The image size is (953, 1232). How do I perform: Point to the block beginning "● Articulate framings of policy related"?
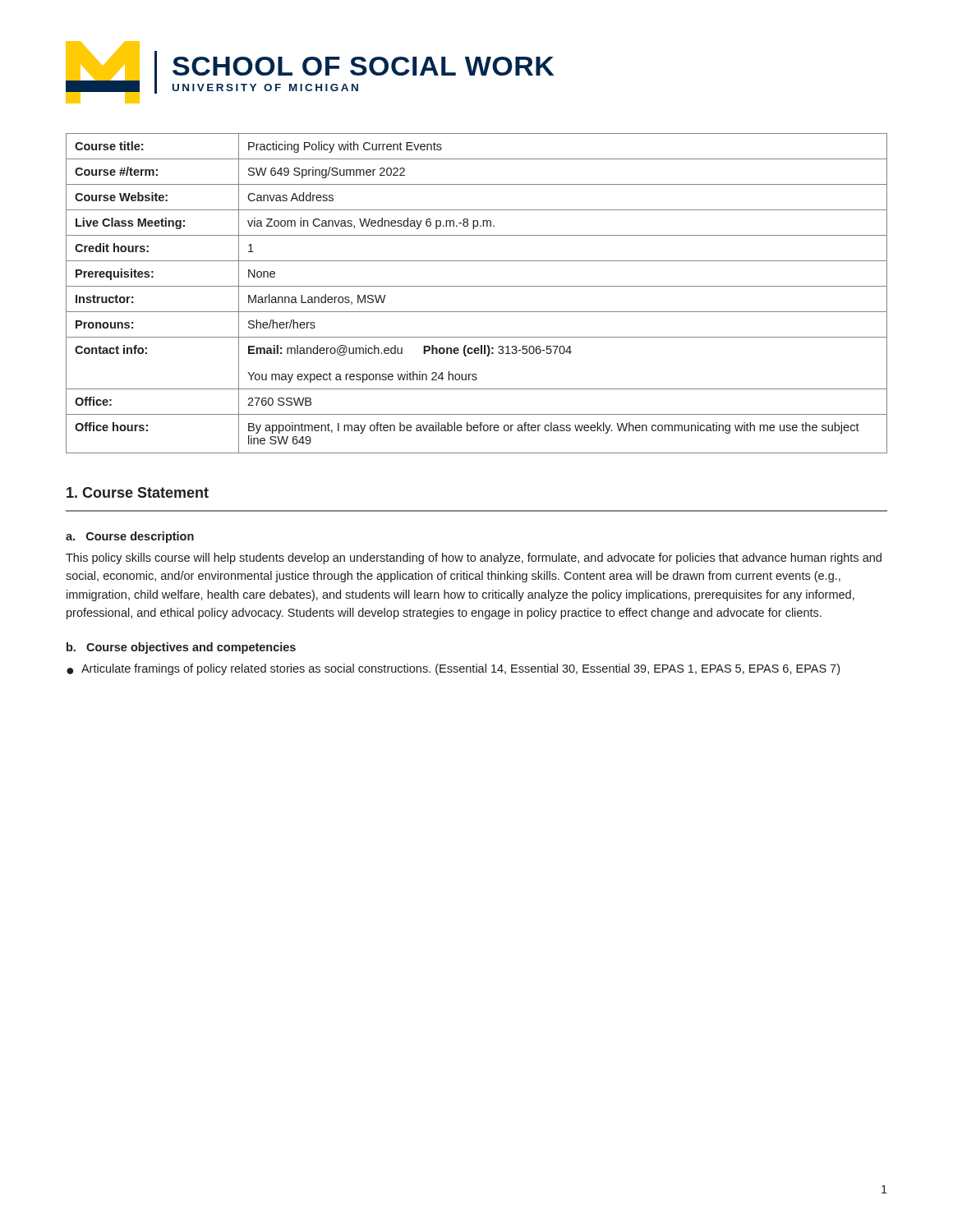pyautogui.click(x=476, y=670)
